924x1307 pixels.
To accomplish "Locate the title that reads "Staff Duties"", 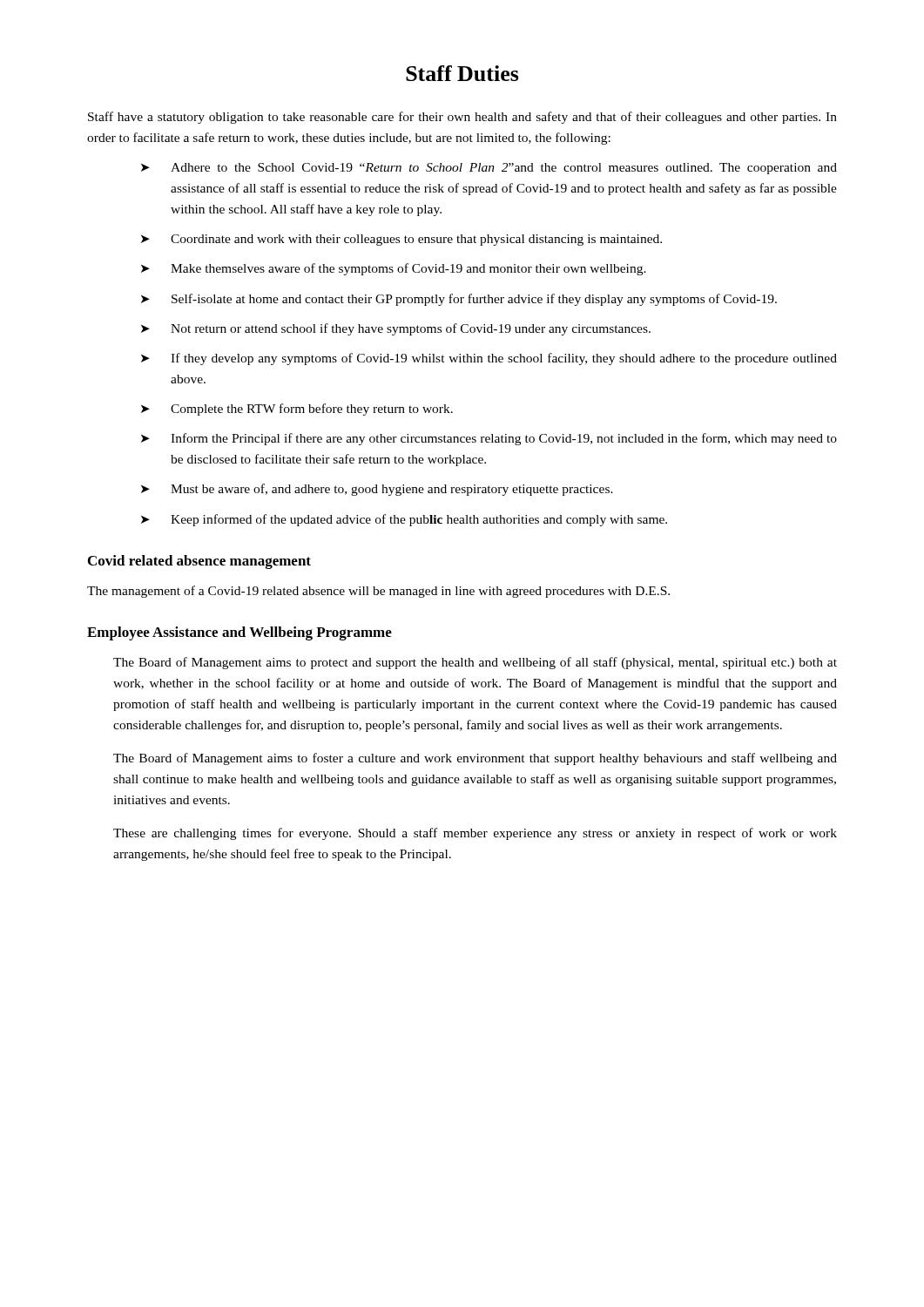I will (462, 74).
